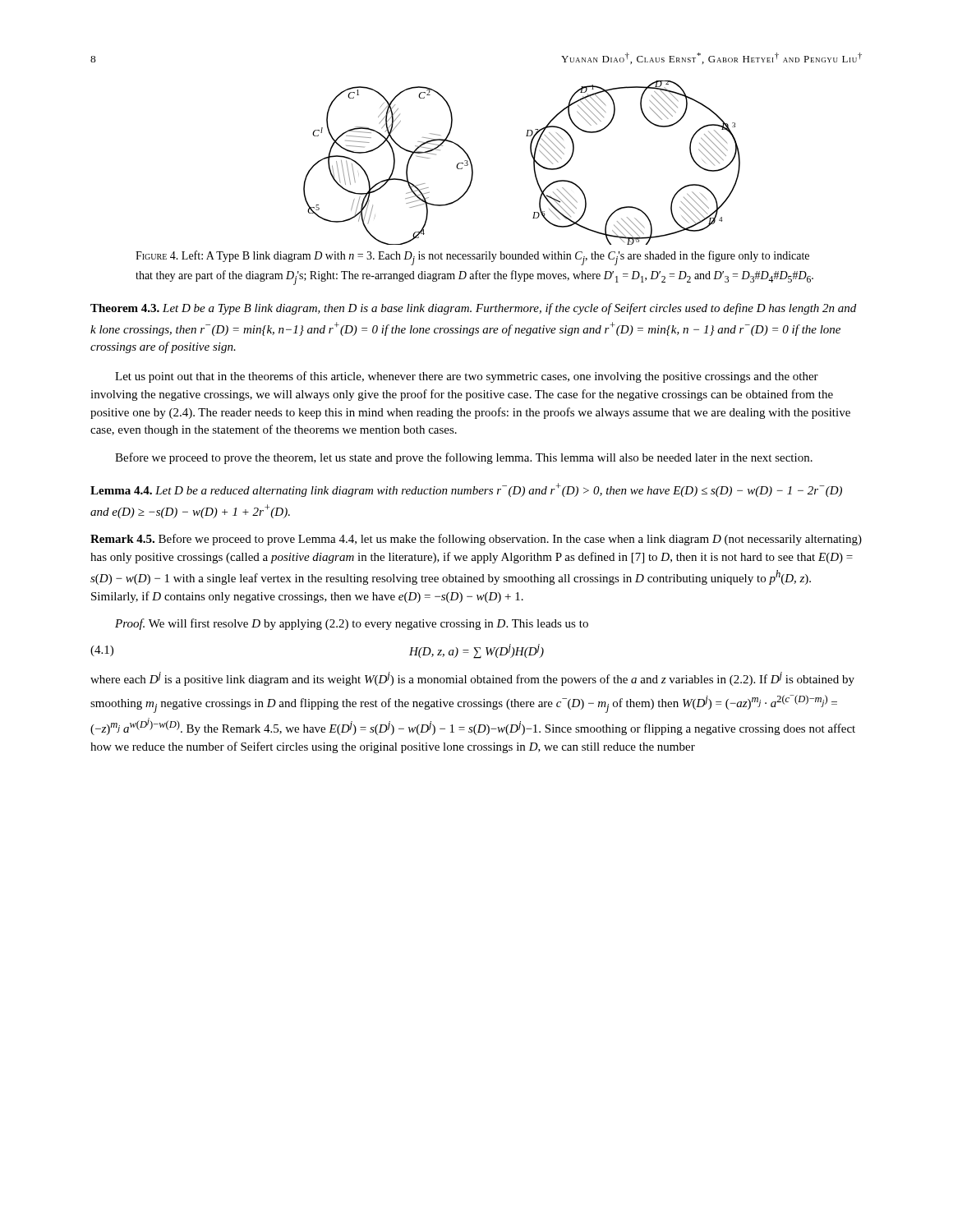953x1232 pixels.
Task: Locate the text block that says "Before we proceed to prove the theorem, let"
Action: pyautogui.click(x=464, y=458)
